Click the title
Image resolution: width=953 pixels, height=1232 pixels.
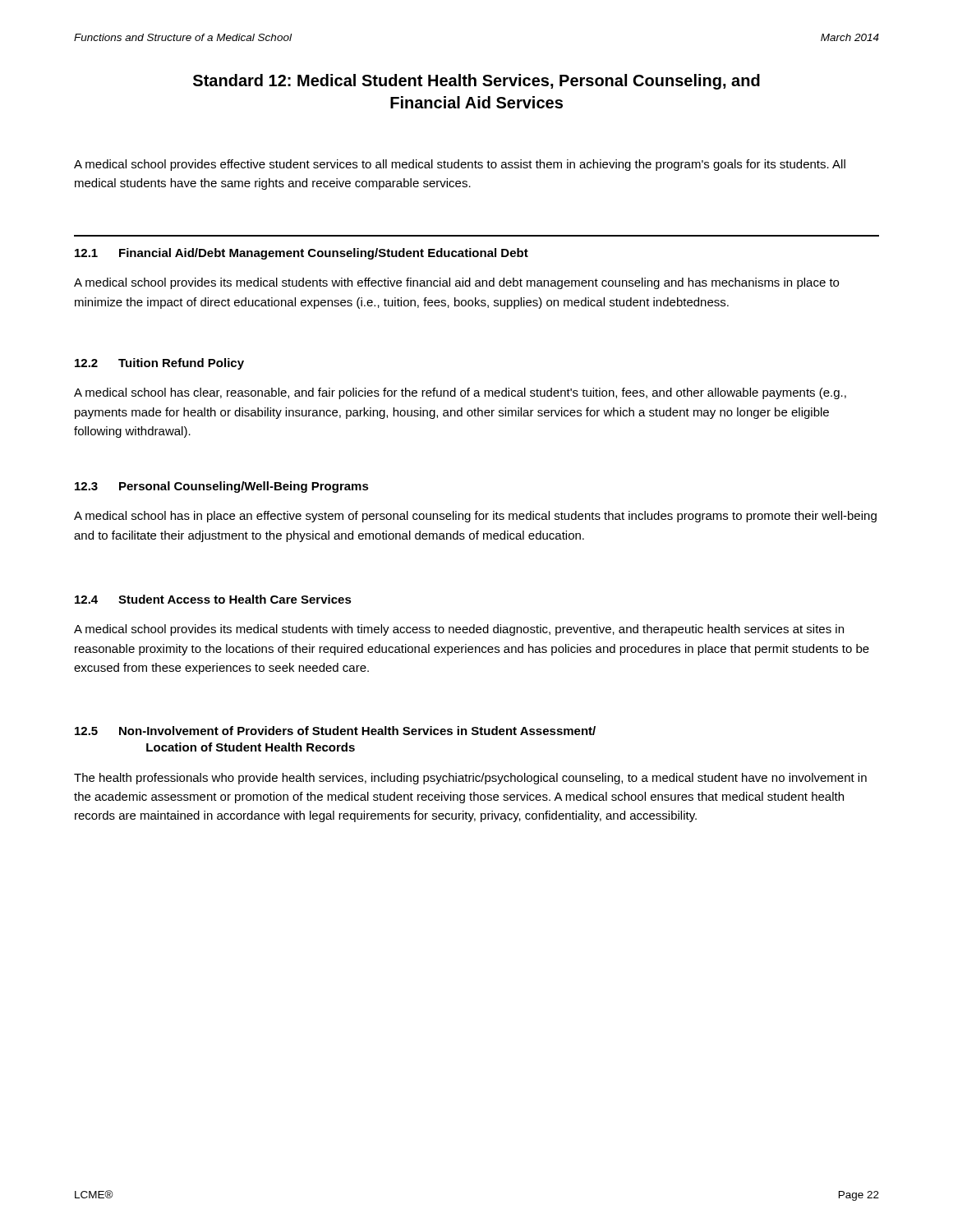click(476, 92)
